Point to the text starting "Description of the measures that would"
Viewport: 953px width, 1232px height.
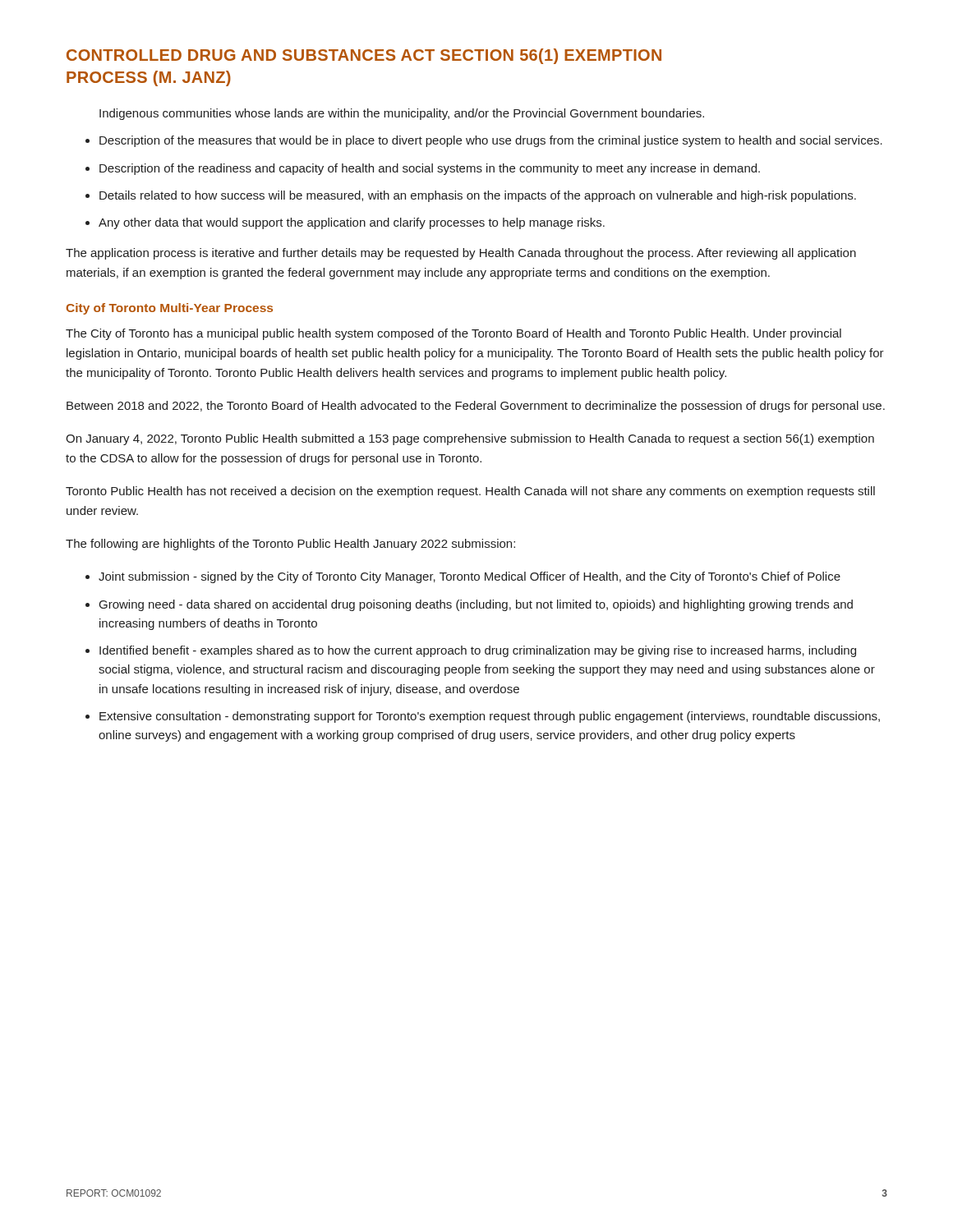[x=491, y=140]
